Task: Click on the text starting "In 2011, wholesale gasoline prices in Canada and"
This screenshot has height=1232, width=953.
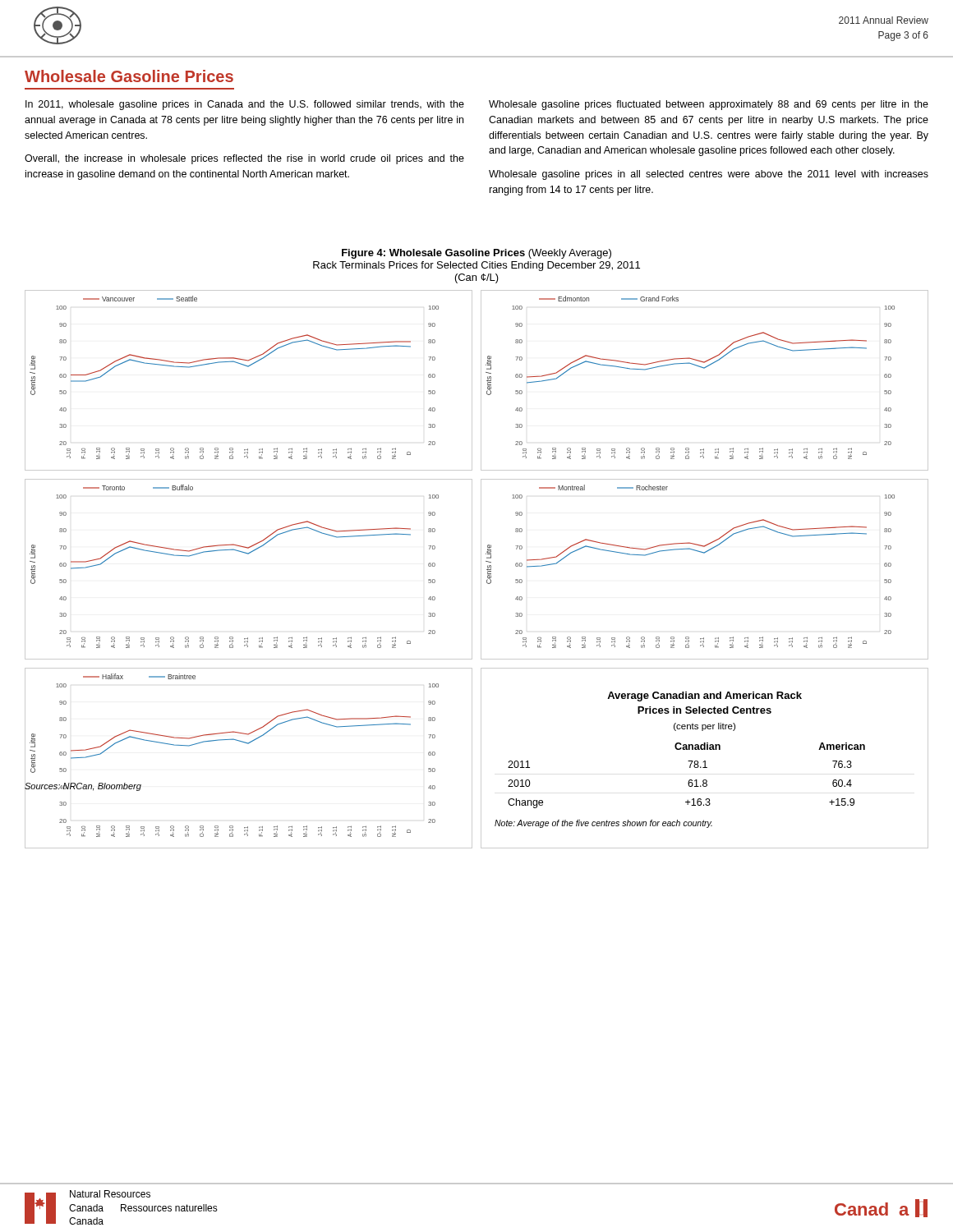Action: pos(245,105)
